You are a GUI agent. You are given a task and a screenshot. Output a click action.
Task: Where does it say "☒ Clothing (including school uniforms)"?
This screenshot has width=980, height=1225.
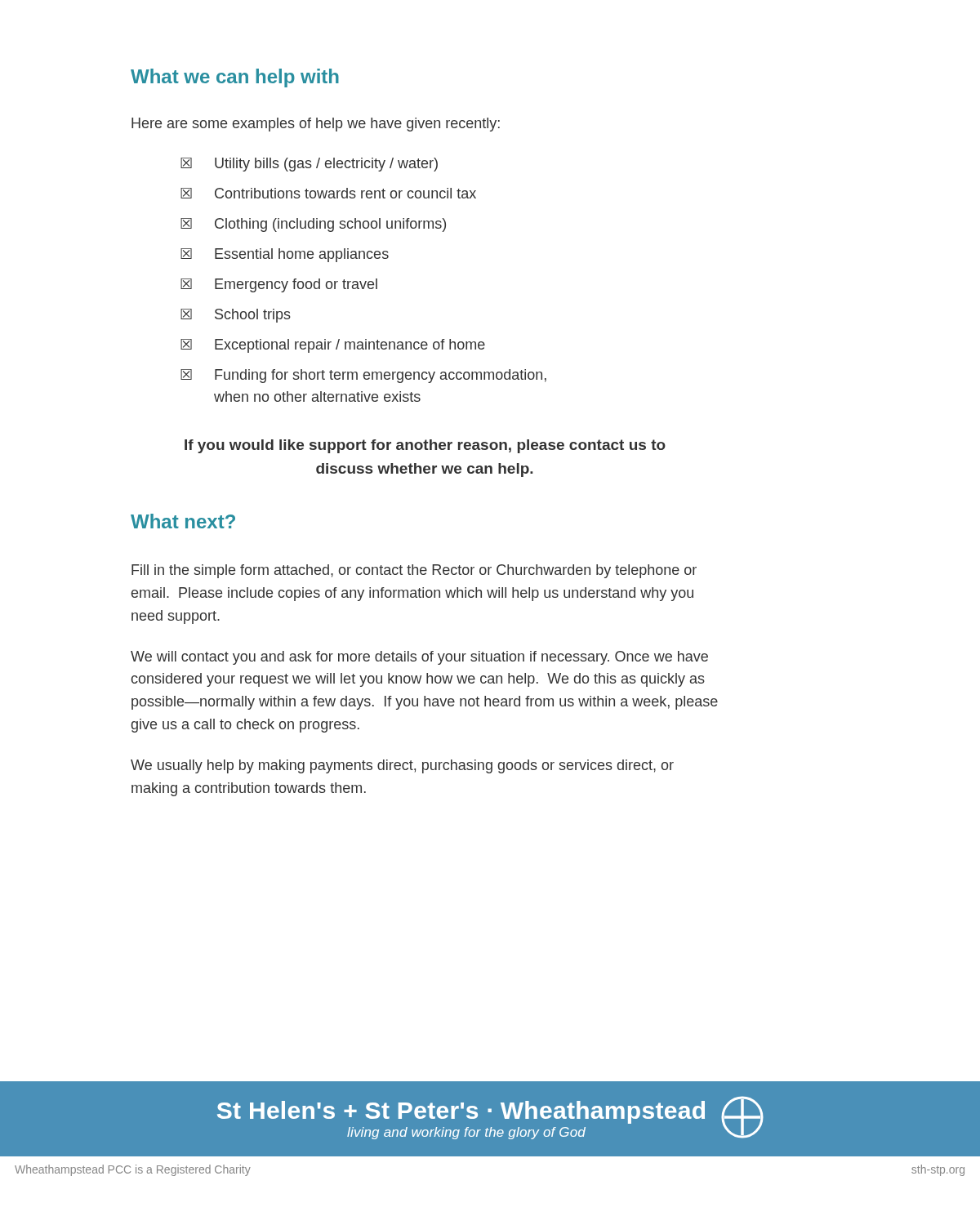(x=313, y=224)
